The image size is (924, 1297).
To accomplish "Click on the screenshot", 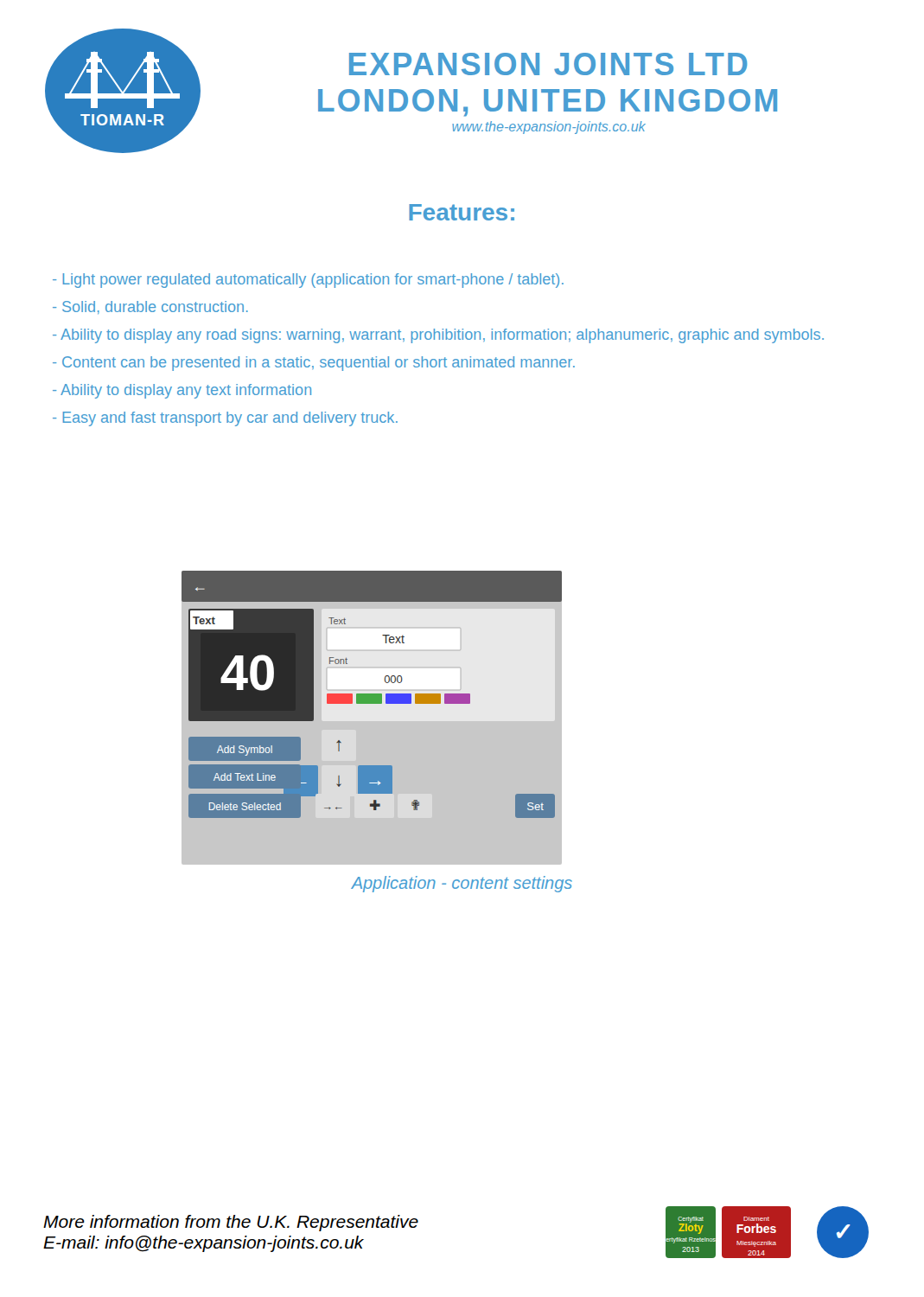I will coord(372,719).
